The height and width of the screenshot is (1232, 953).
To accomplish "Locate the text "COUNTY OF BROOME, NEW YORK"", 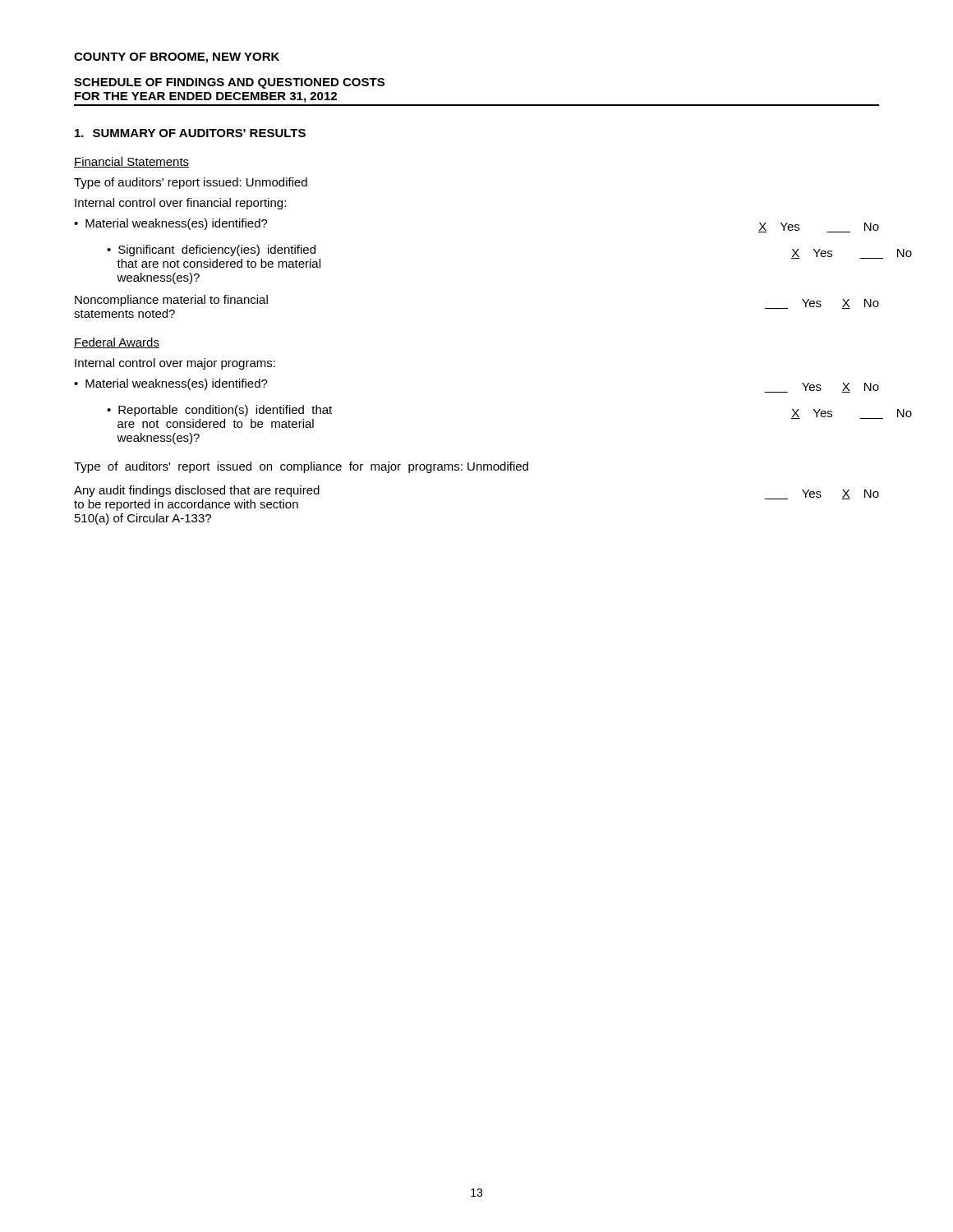I will point(177,56).
